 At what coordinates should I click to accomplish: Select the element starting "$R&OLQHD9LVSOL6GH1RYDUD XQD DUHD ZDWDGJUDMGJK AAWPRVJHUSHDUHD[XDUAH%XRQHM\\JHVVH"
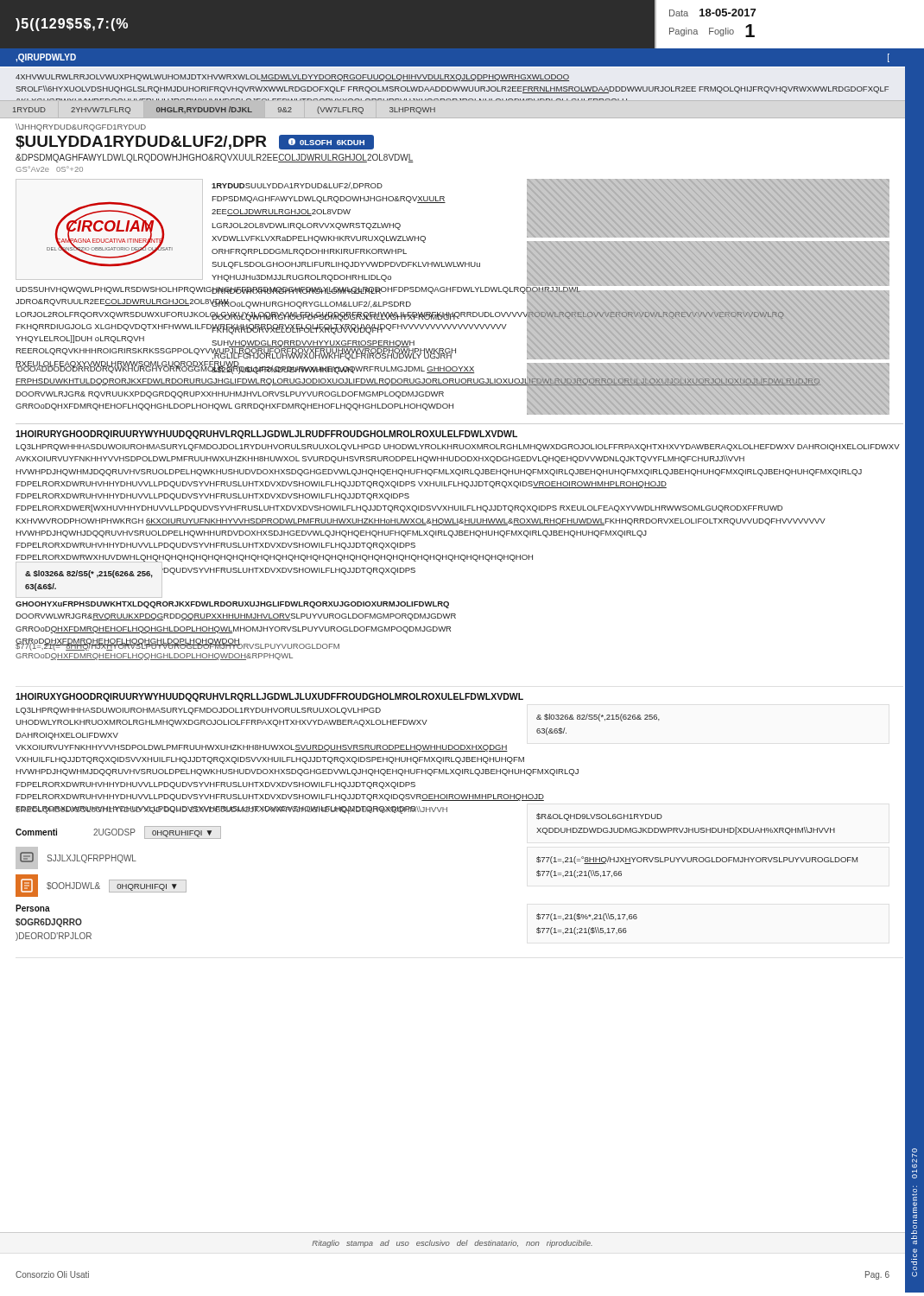point(232,809)
